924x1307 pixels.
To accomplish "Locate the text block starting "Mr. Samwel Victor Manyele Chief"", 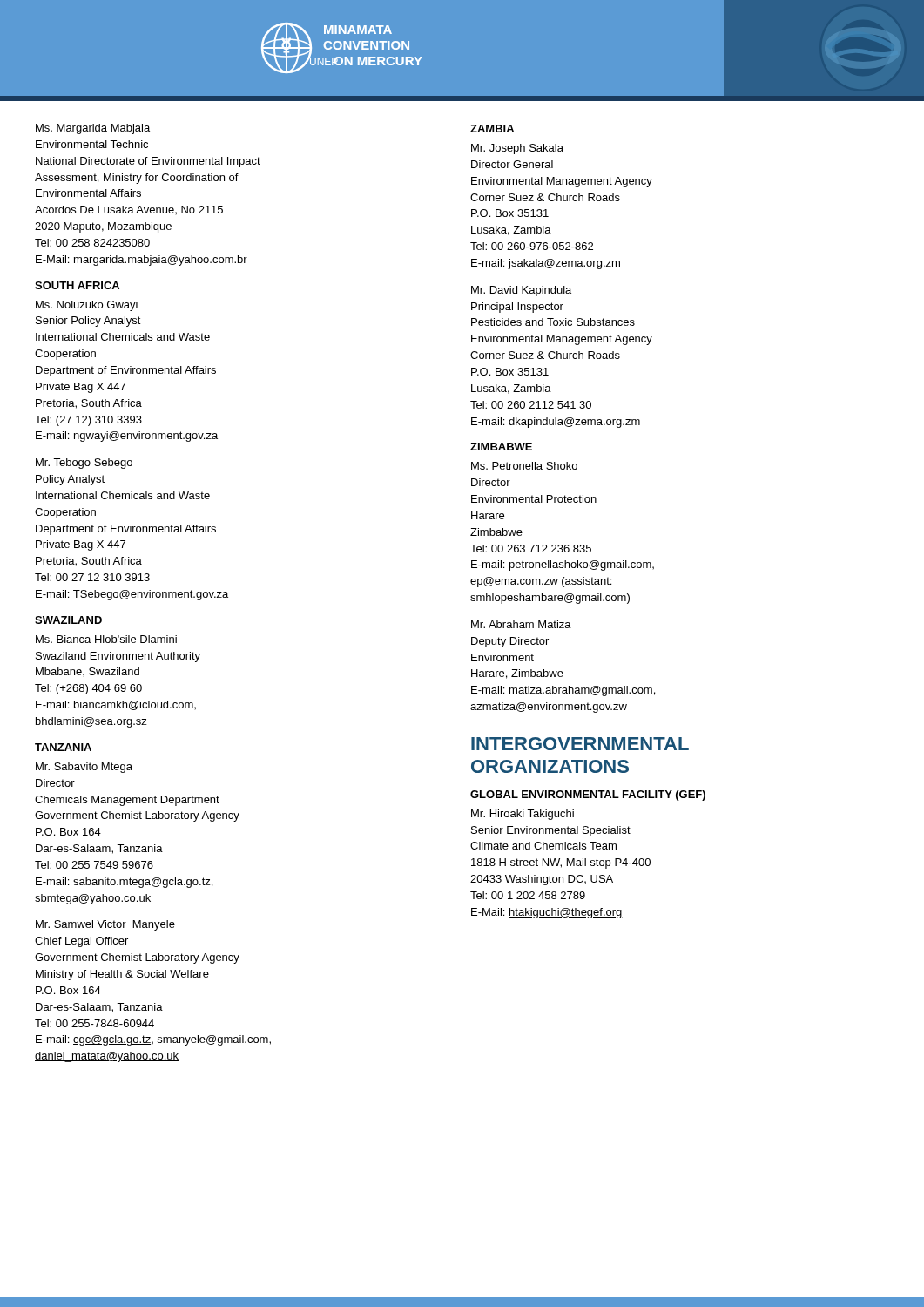I will pyautogui.click(x=105, y=925).
